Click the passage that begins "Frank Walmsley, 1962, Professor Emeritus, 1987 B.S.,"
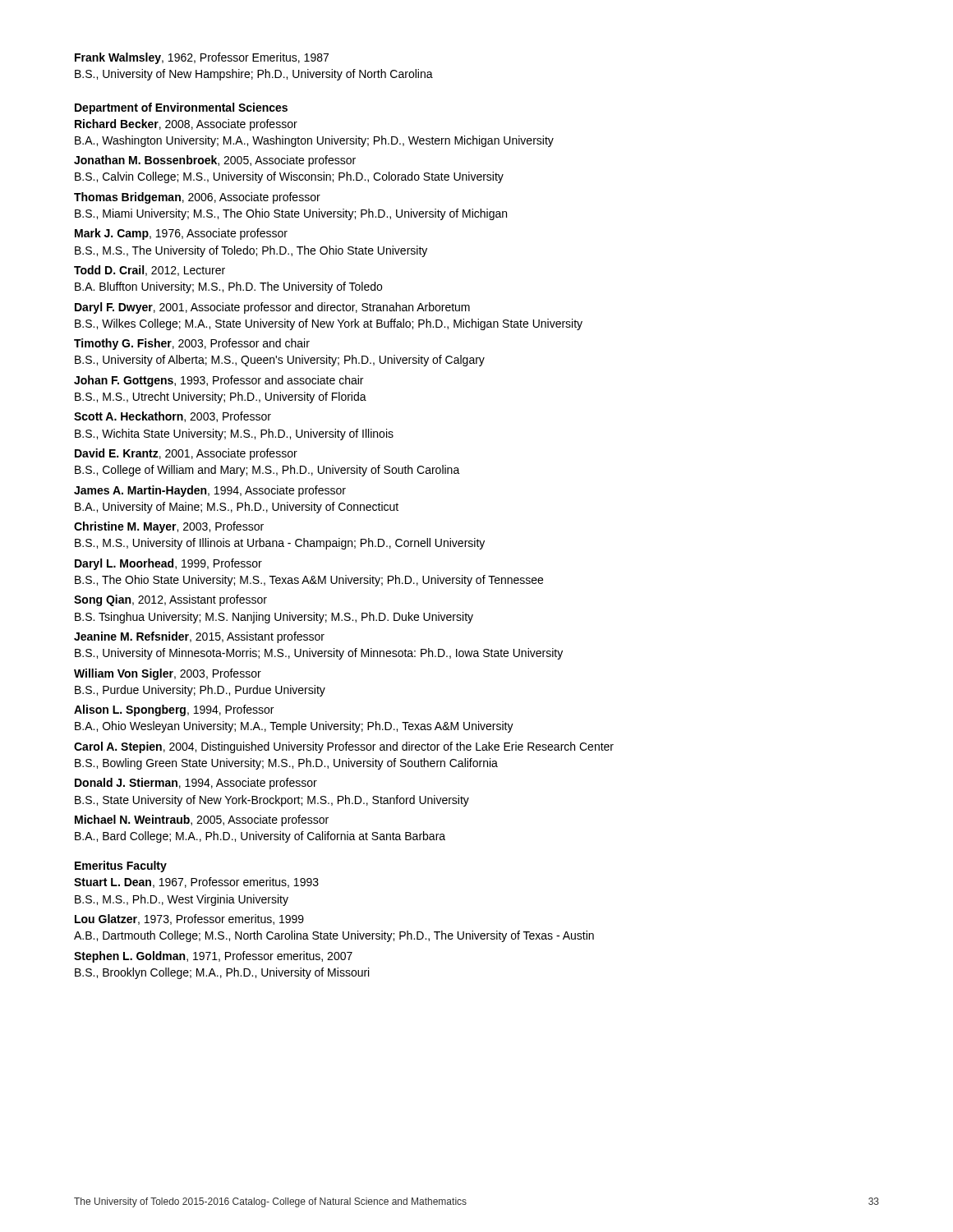 (x=202, y=58)
